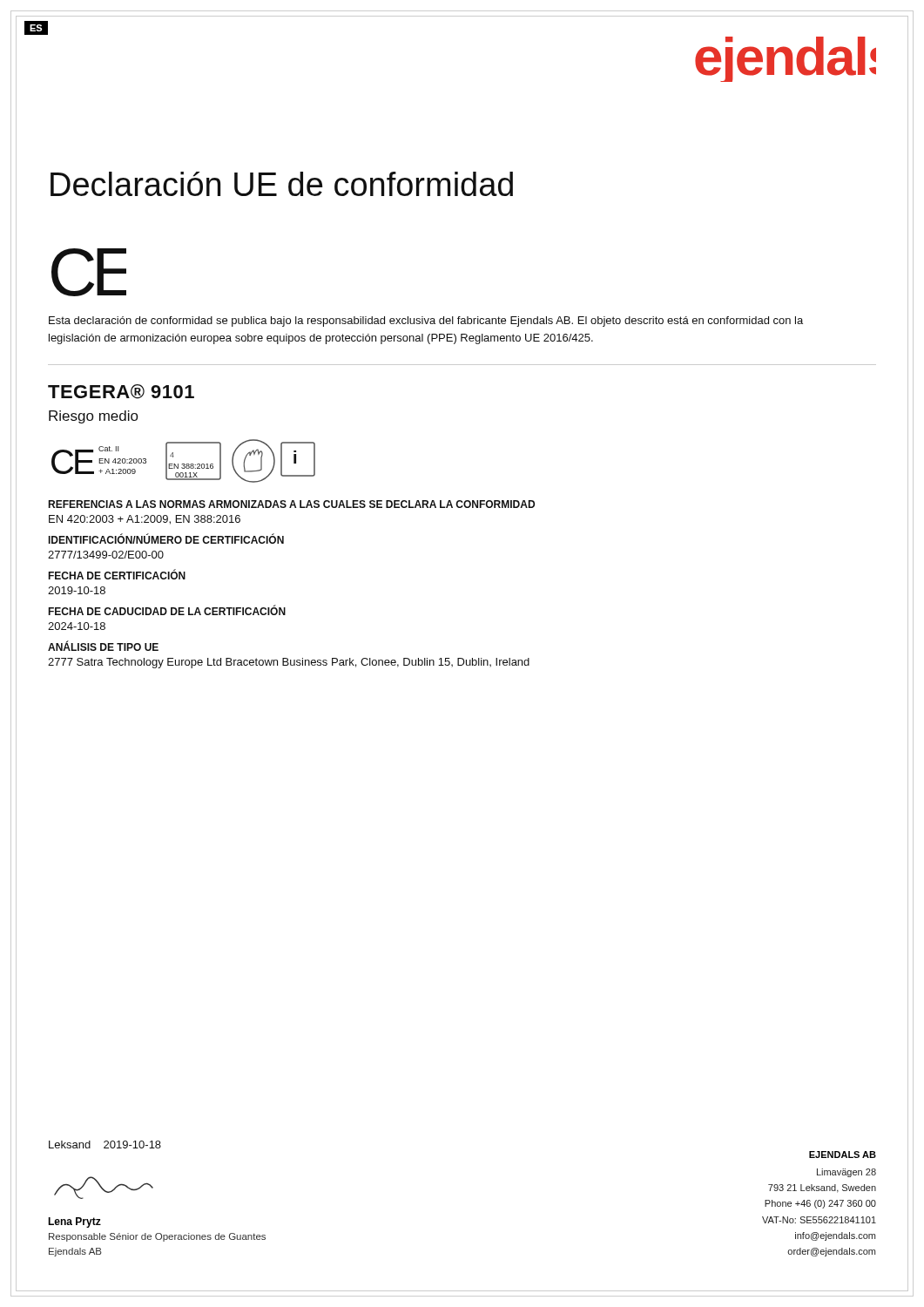The image size is (924, 1307).
Task: Select the text starting "Lena Prytz"
Action: click(74, 1221)
